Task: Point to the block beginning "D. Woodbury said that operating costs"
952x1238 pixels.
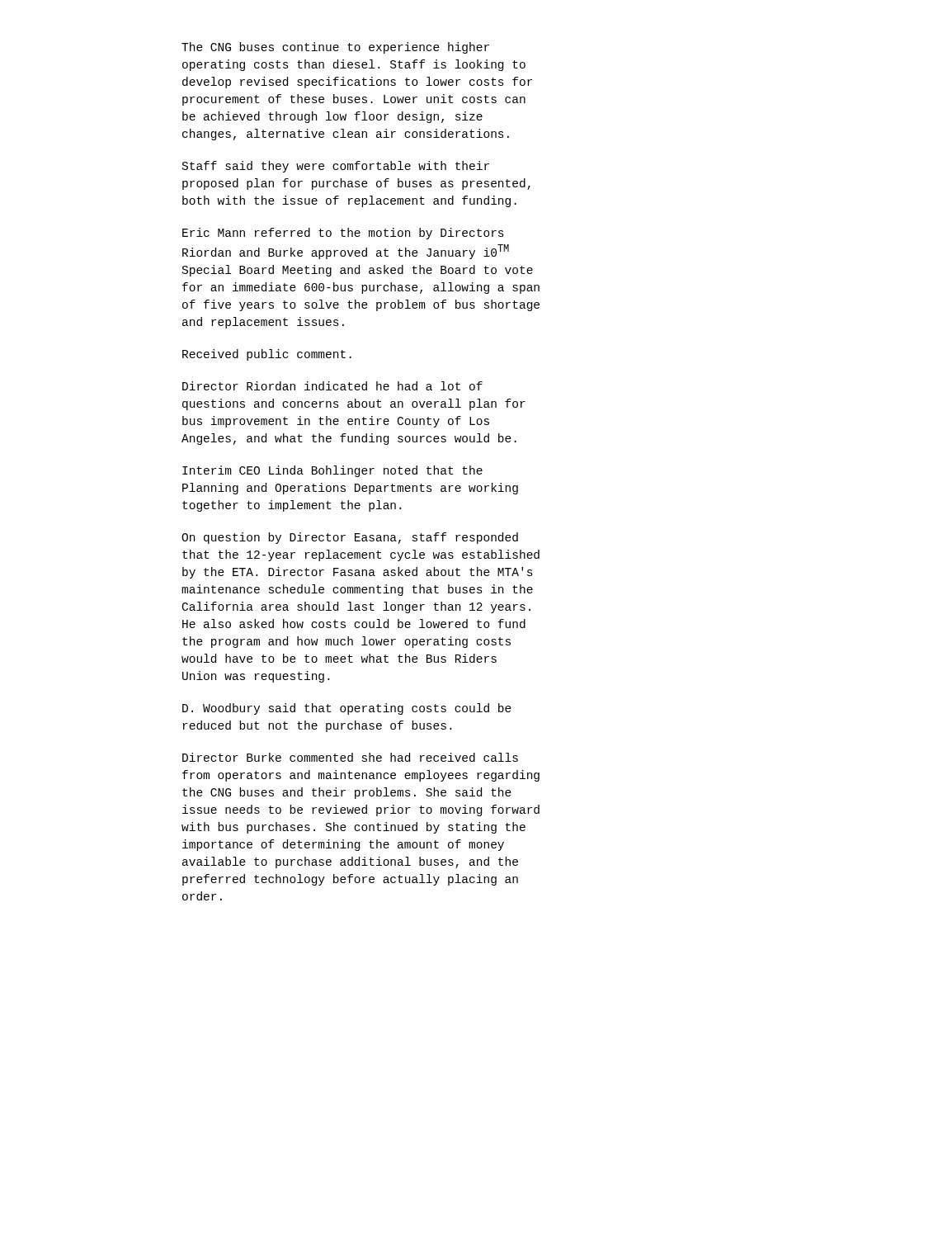Action: pos(347,718)
